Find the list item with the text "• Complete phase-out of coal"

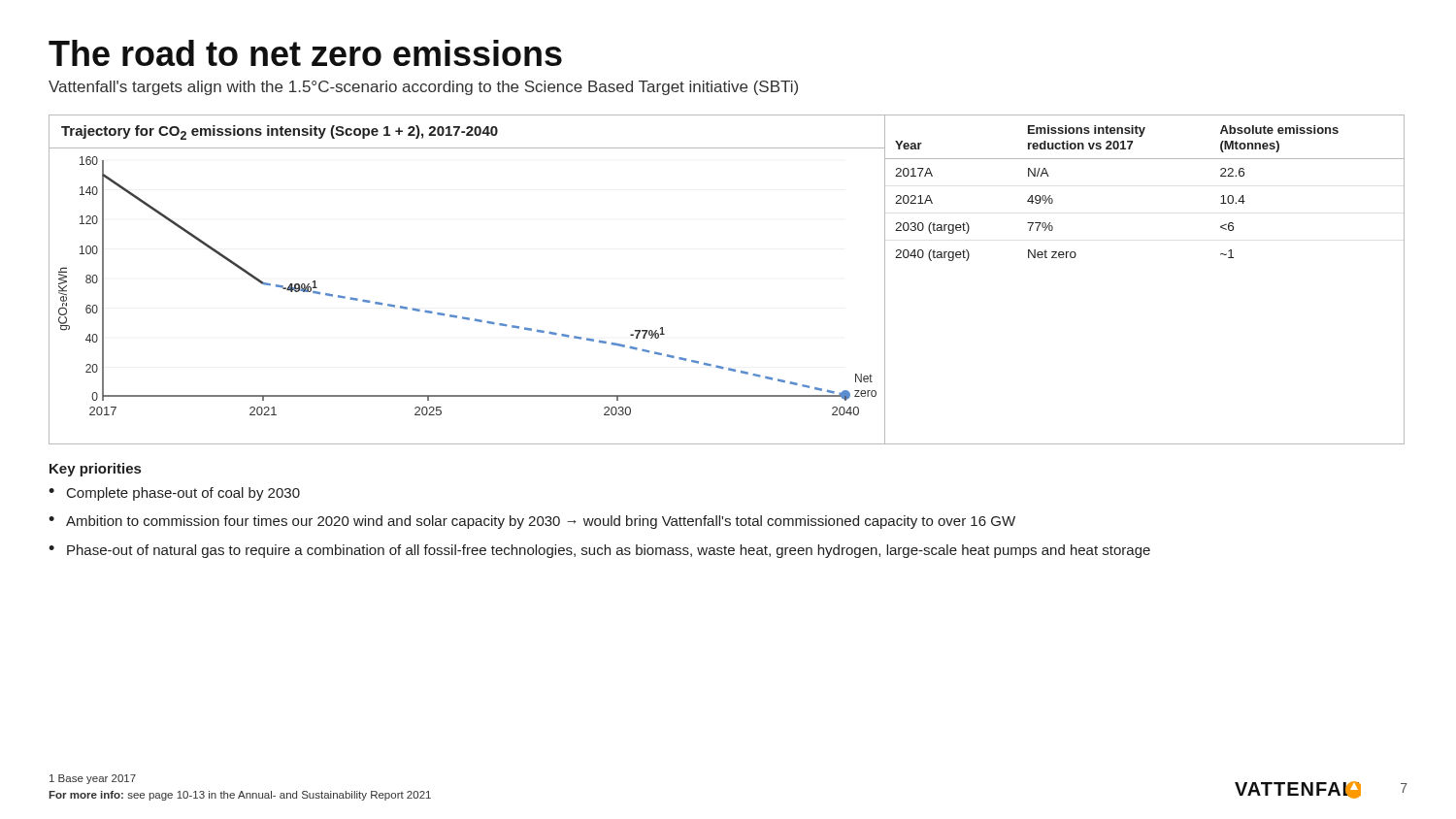click(x=174, y=494)
